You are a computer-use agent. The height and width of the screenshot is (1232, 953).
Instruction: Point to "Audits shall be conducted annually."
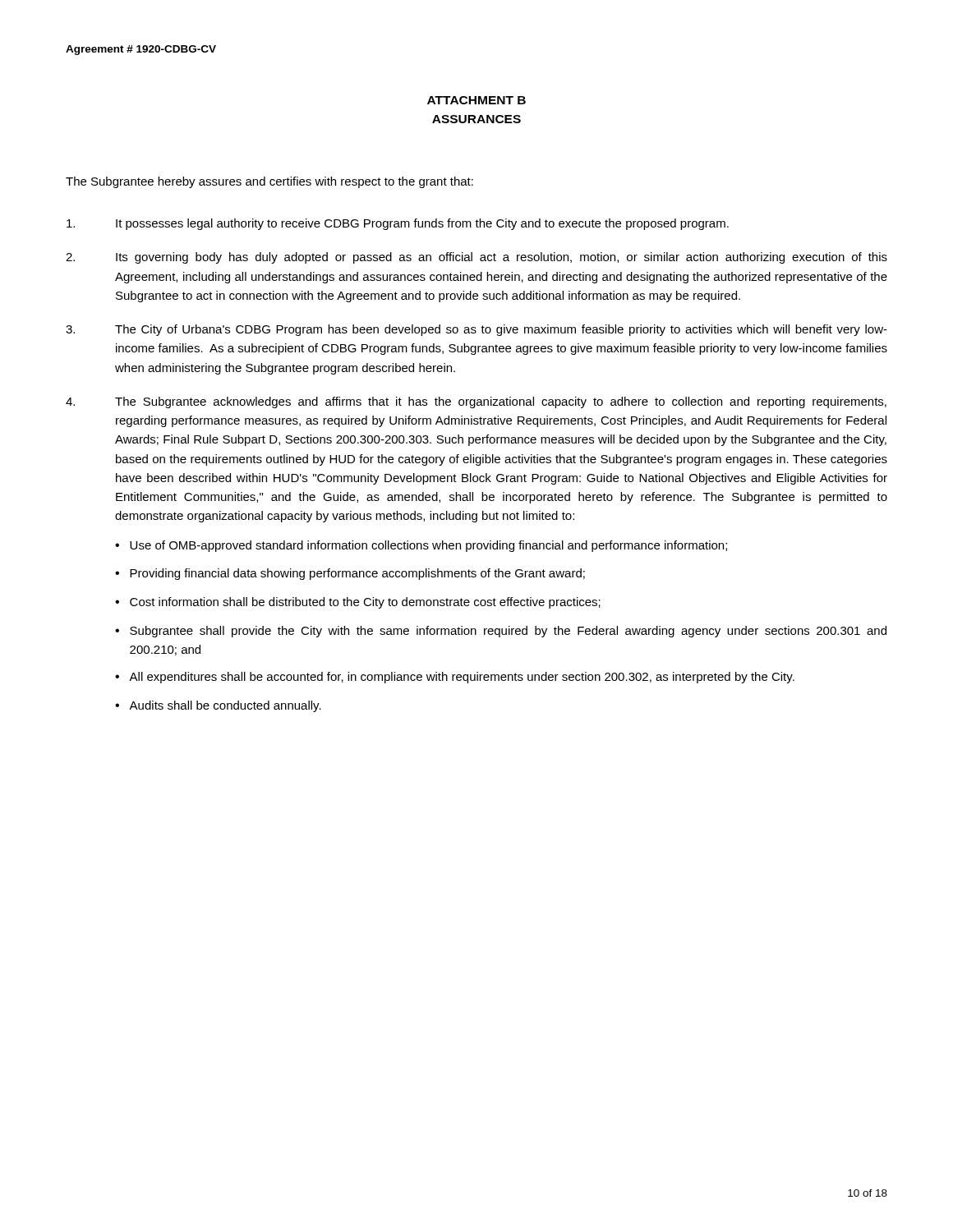pyautogui.click(x=226, y=705)
